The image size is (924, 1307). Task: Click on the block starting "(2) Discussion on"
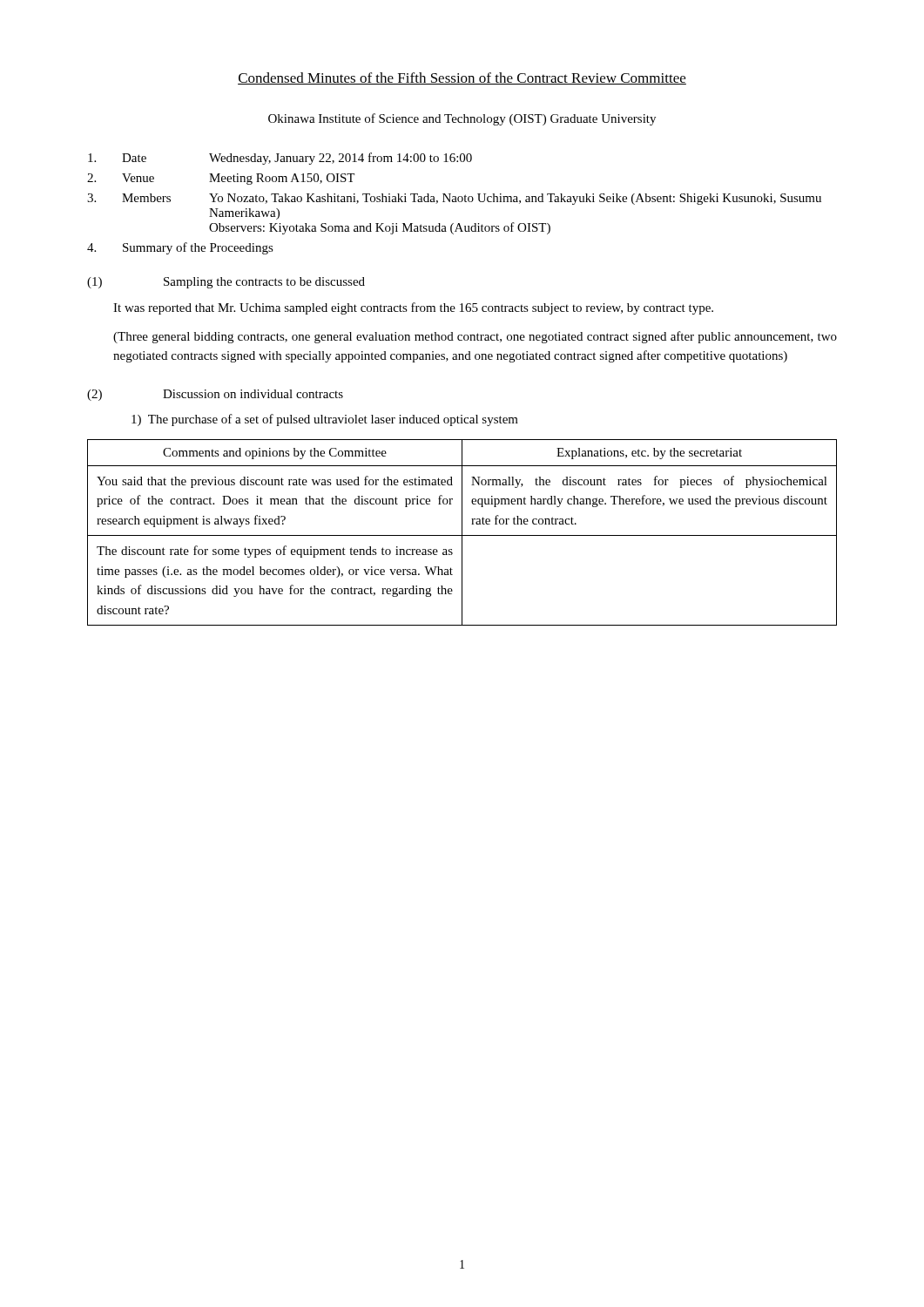(x=215, y=394)
